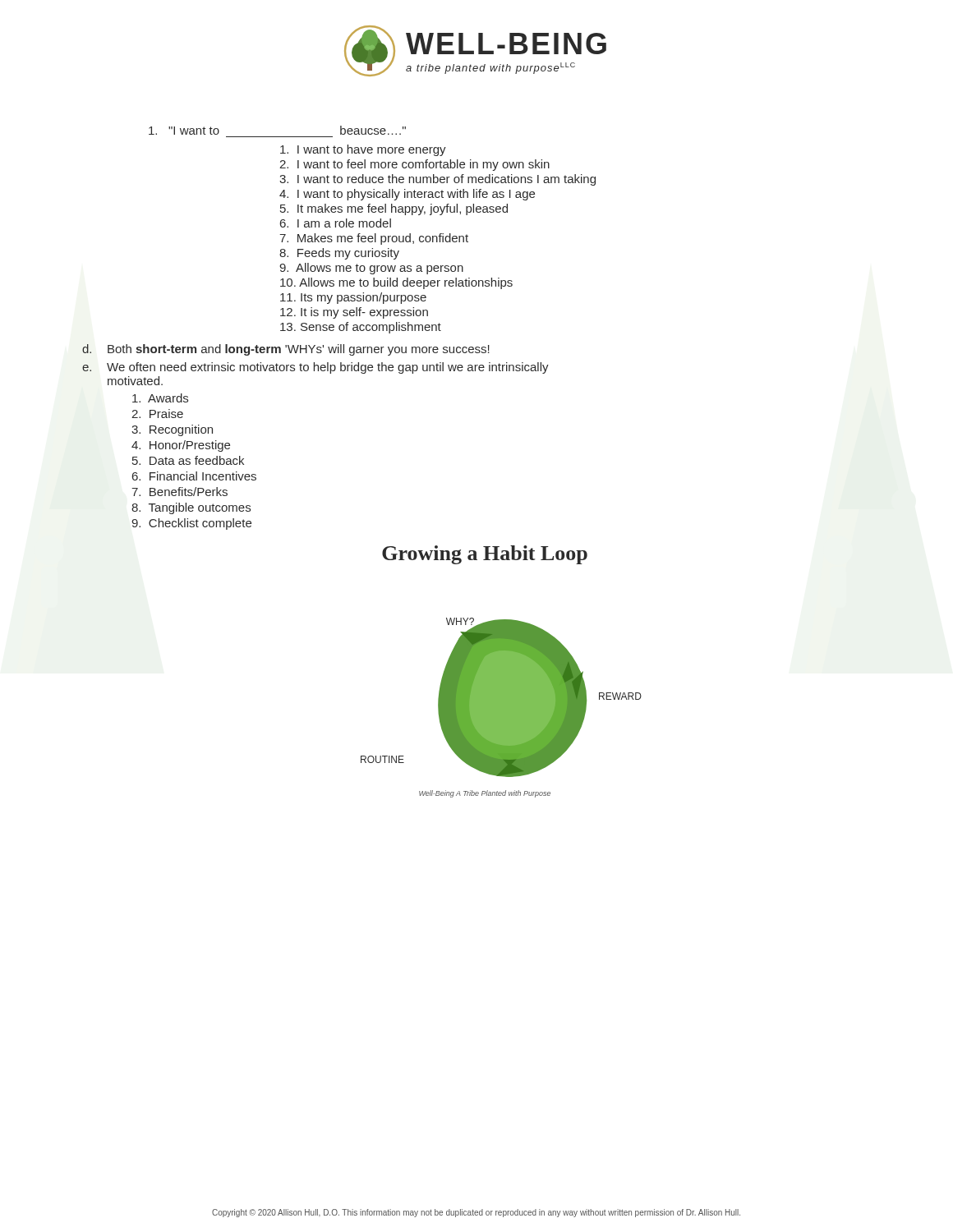Find "2. Praise" on this page
Viewport: 953px width, 1232px height.
(x=157, y=414)
